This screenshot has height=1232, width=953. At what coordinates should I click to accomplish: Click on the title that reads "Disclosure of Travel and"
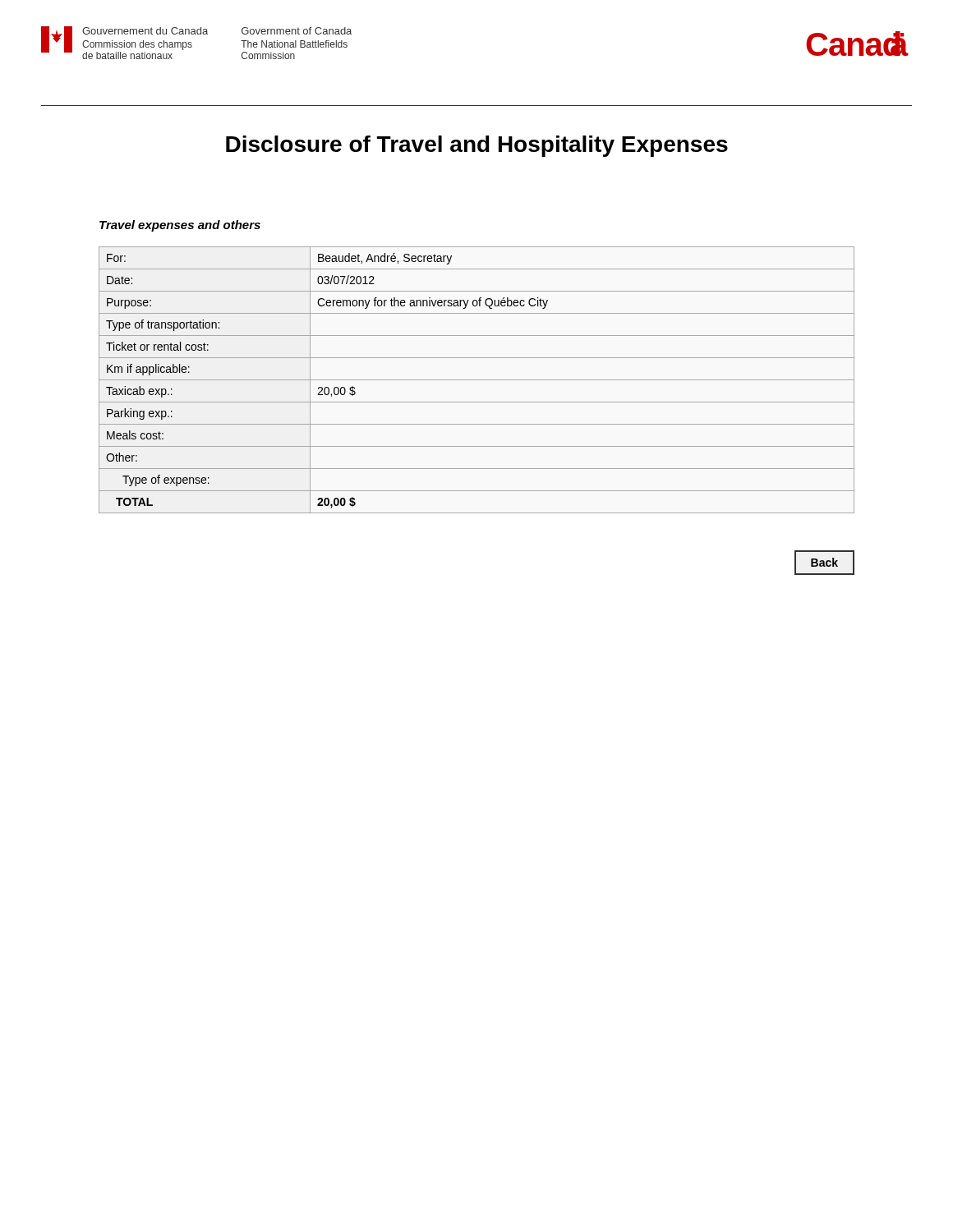pos(476,145)
